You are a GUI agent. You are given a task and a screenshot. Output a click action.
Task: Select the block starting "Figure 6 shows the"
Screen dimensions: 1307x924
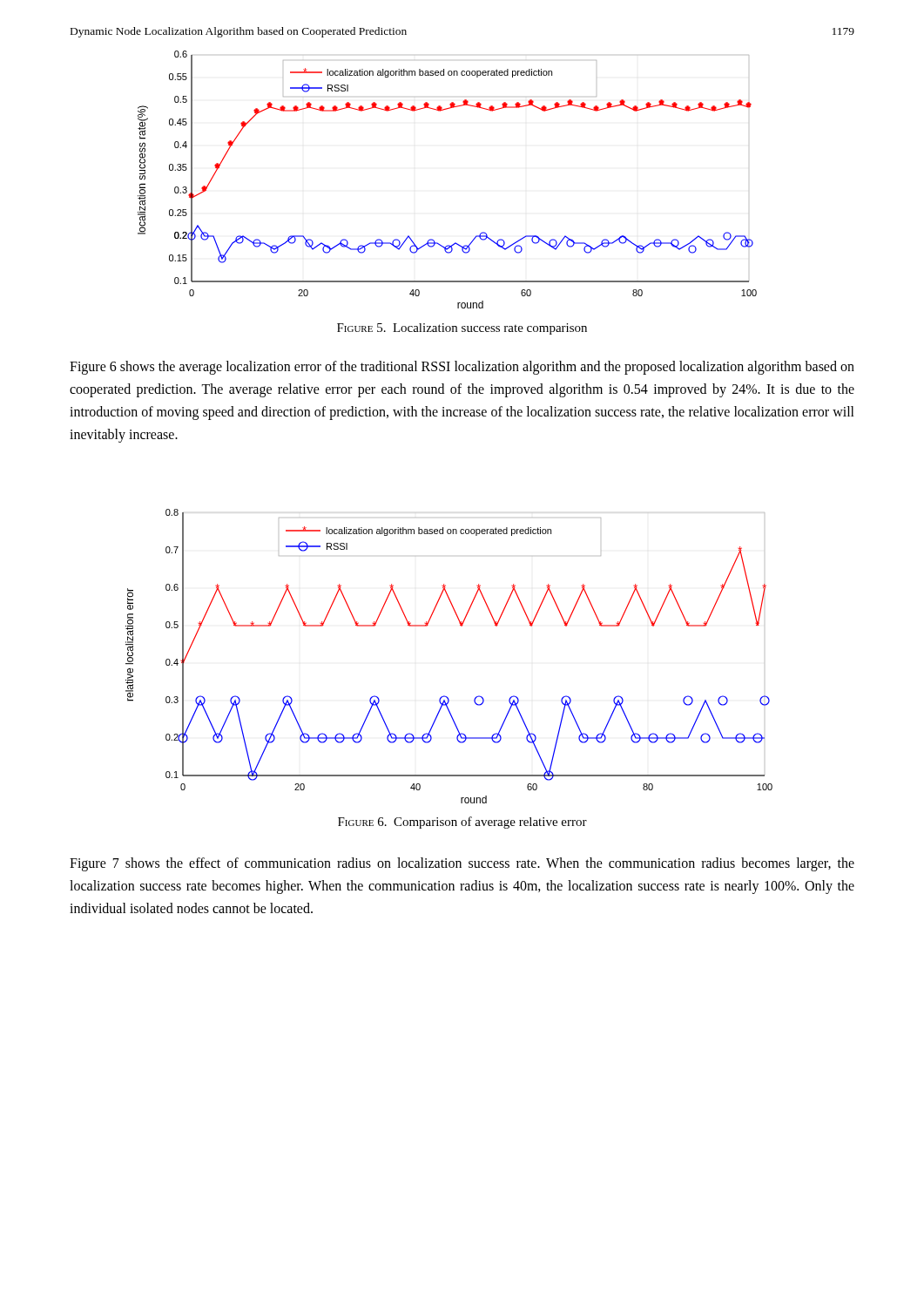click(462, 400)
